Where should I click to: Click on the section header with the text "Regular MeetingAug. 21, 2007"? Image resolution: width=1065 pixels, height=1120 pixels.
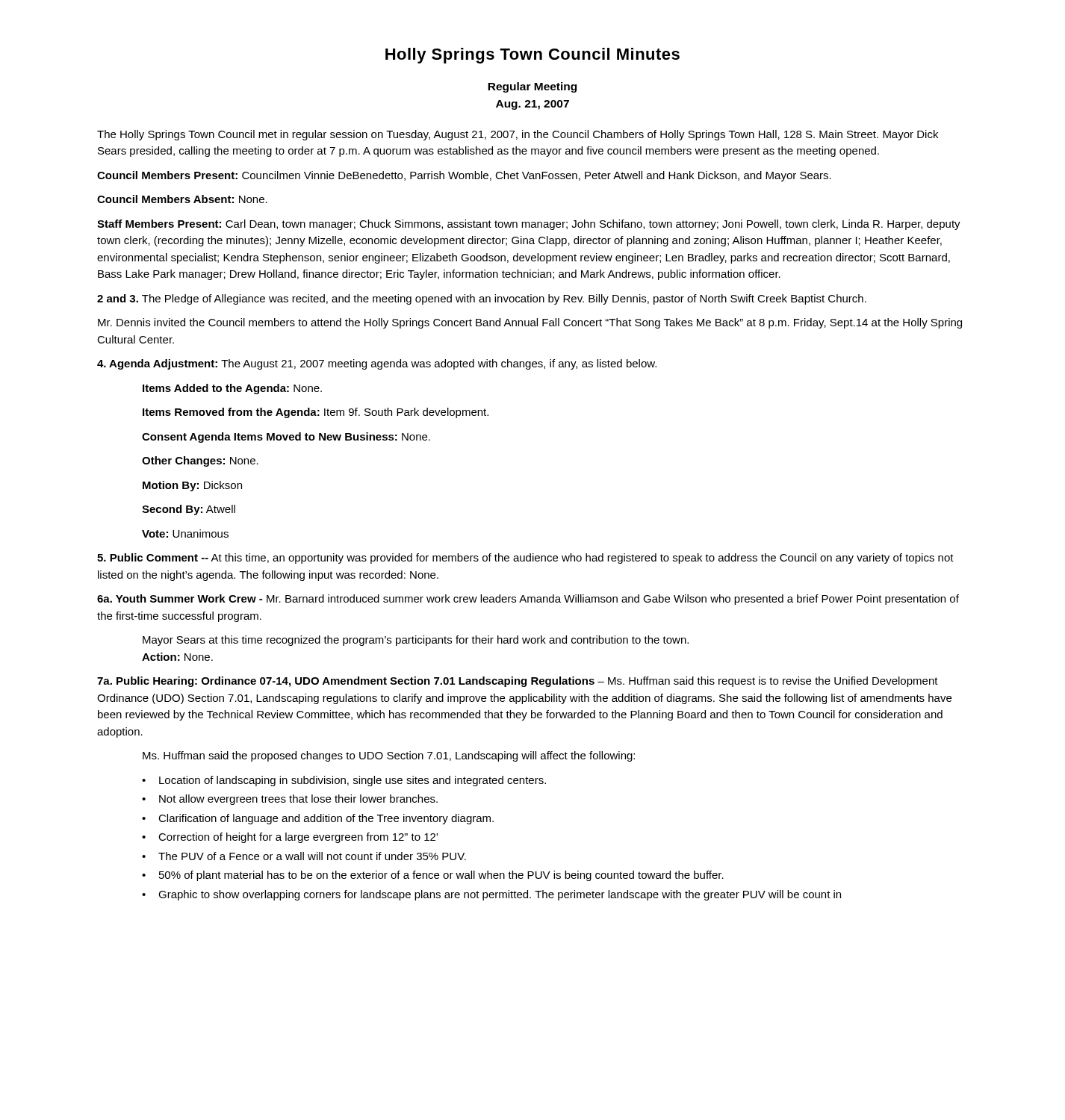(532, 95)
